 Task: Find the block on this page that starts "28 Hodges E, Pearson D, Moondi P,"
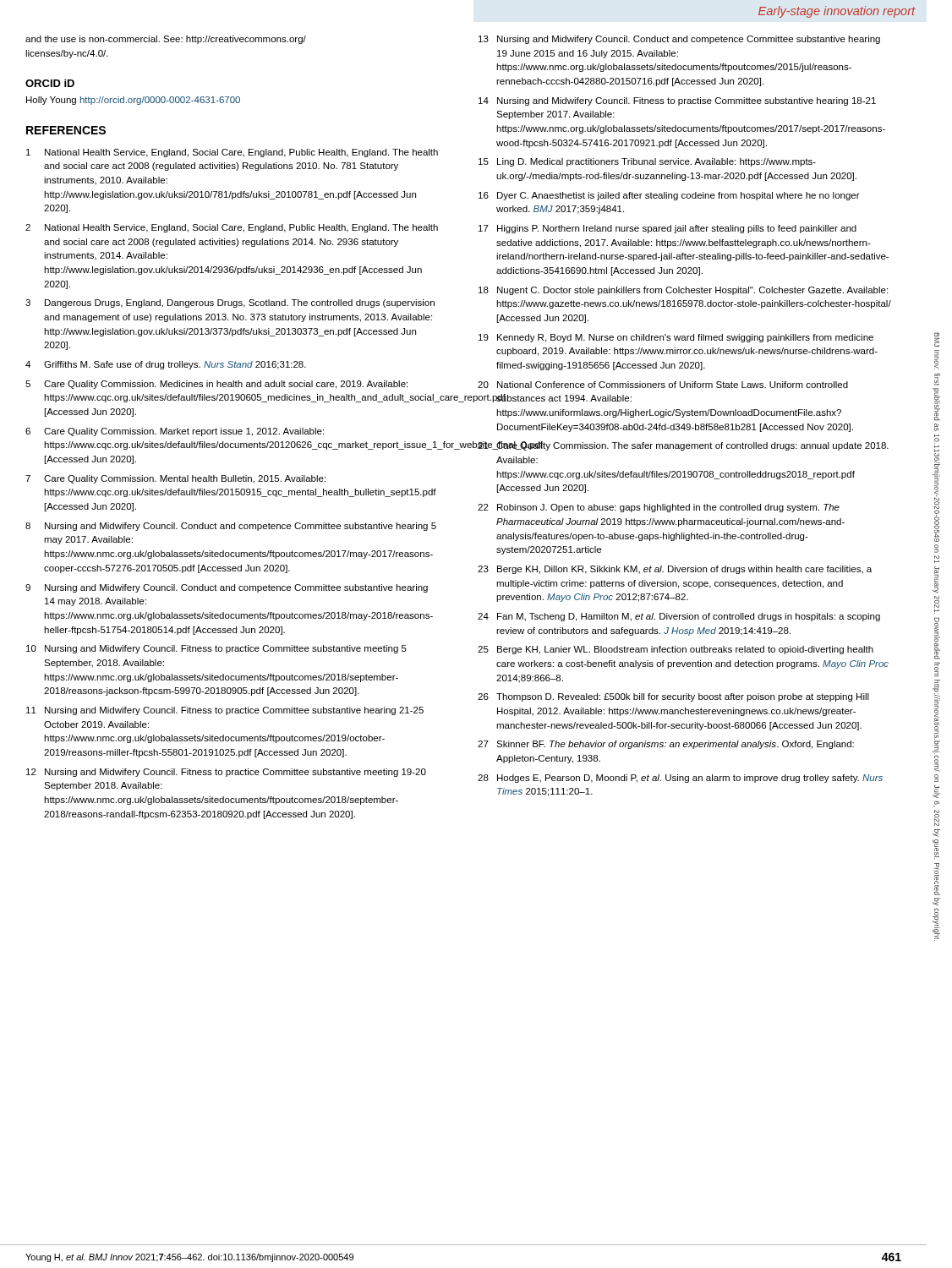pos(685,785)
